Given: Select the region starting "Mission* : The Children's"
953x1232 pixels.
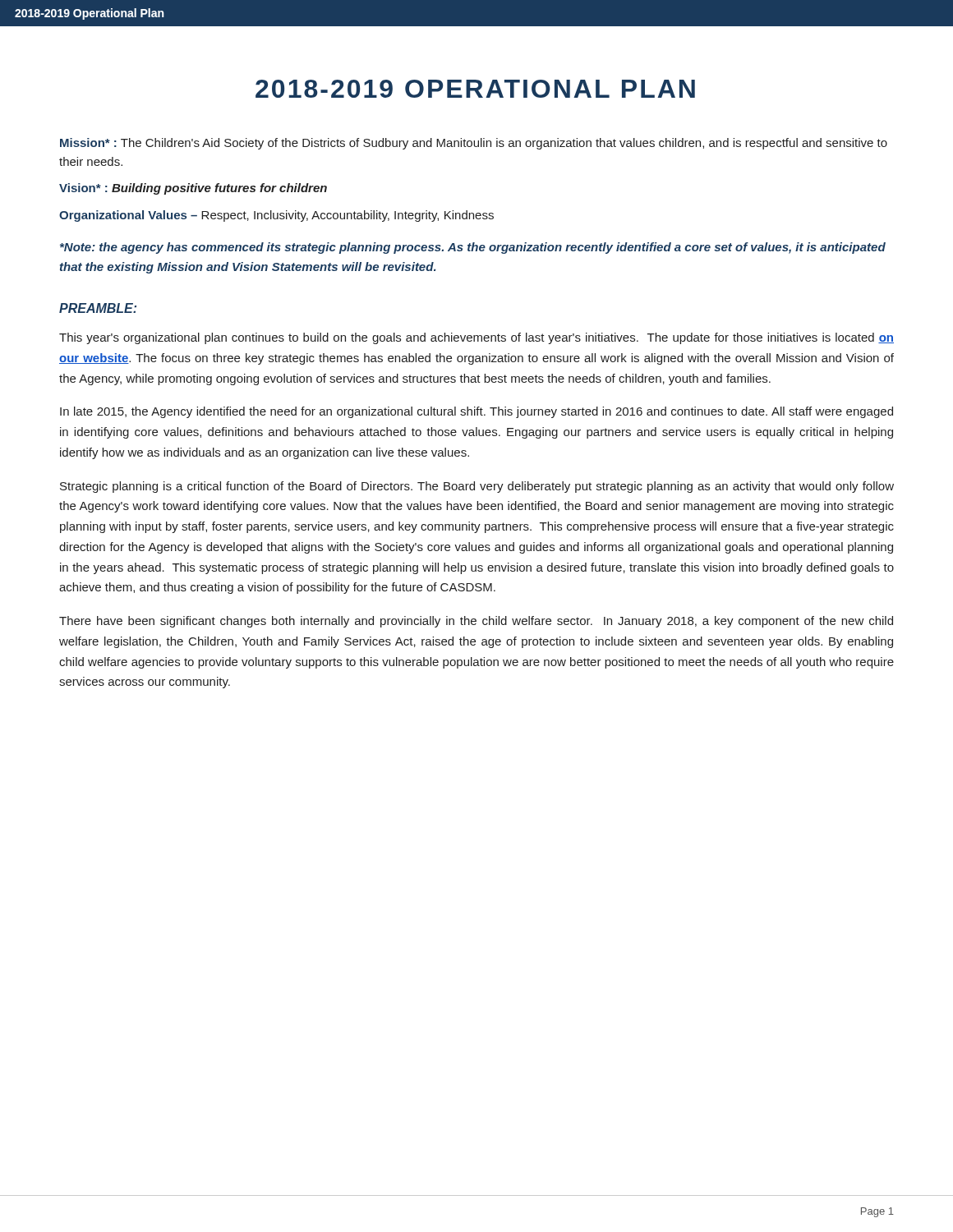Looking at the screenshot, I should (x=473, y=152).
